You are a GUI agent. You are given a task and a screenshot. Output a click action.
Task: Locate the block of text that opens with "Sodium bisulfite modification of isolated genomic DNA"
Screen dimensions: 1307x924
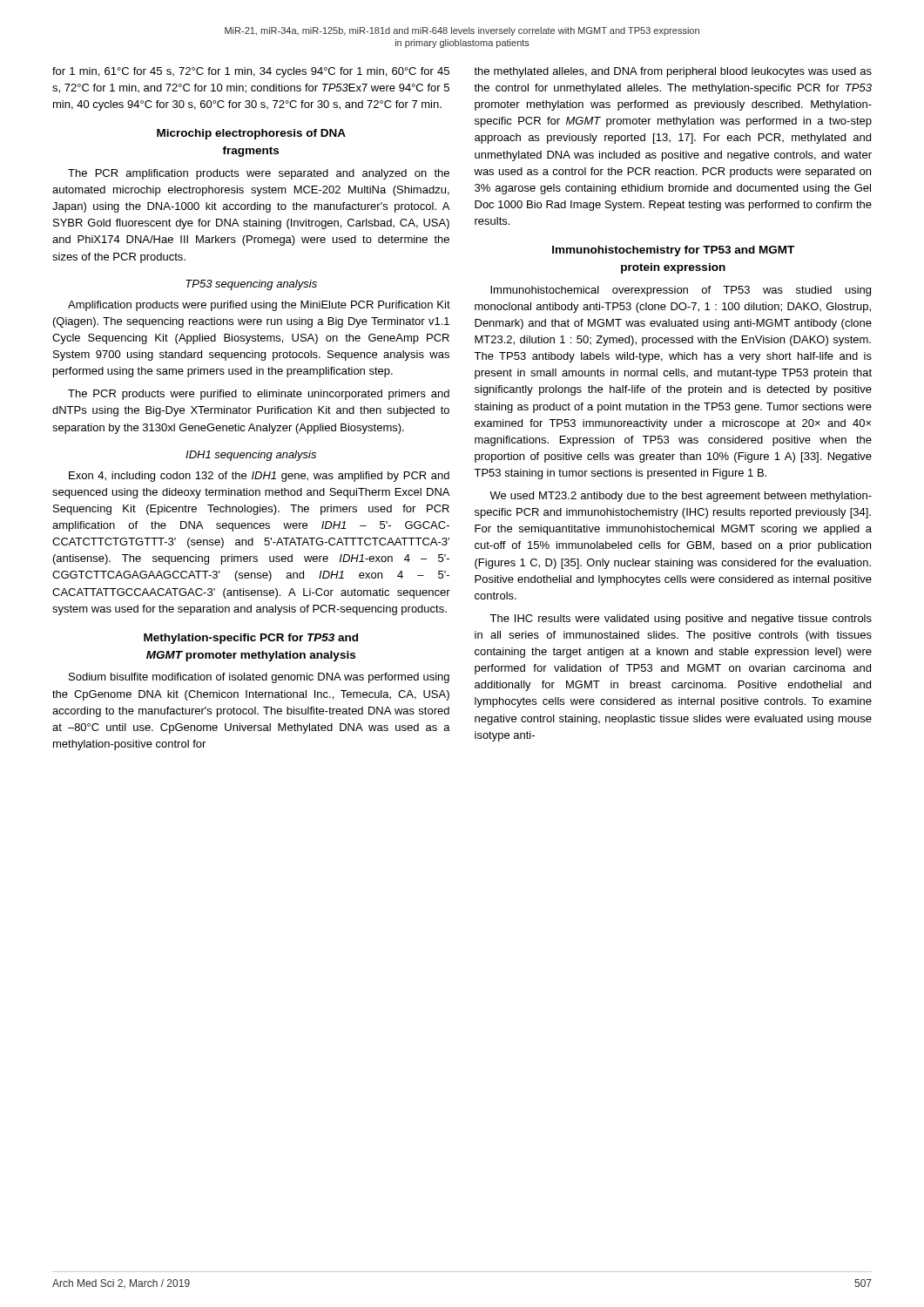(251, 710)
